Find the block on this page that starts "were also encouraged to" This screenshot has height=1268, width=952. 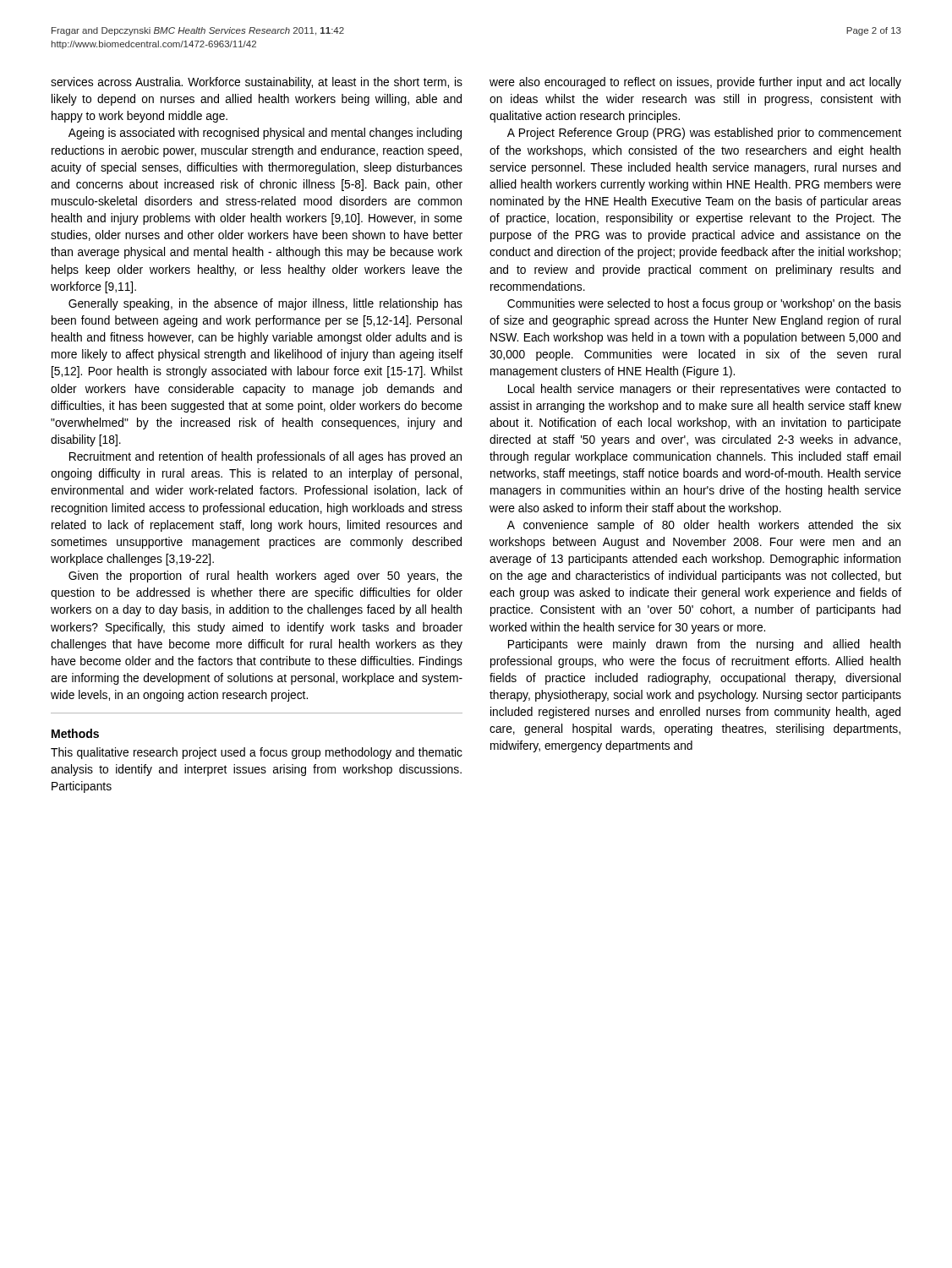[x=695, y=99]
